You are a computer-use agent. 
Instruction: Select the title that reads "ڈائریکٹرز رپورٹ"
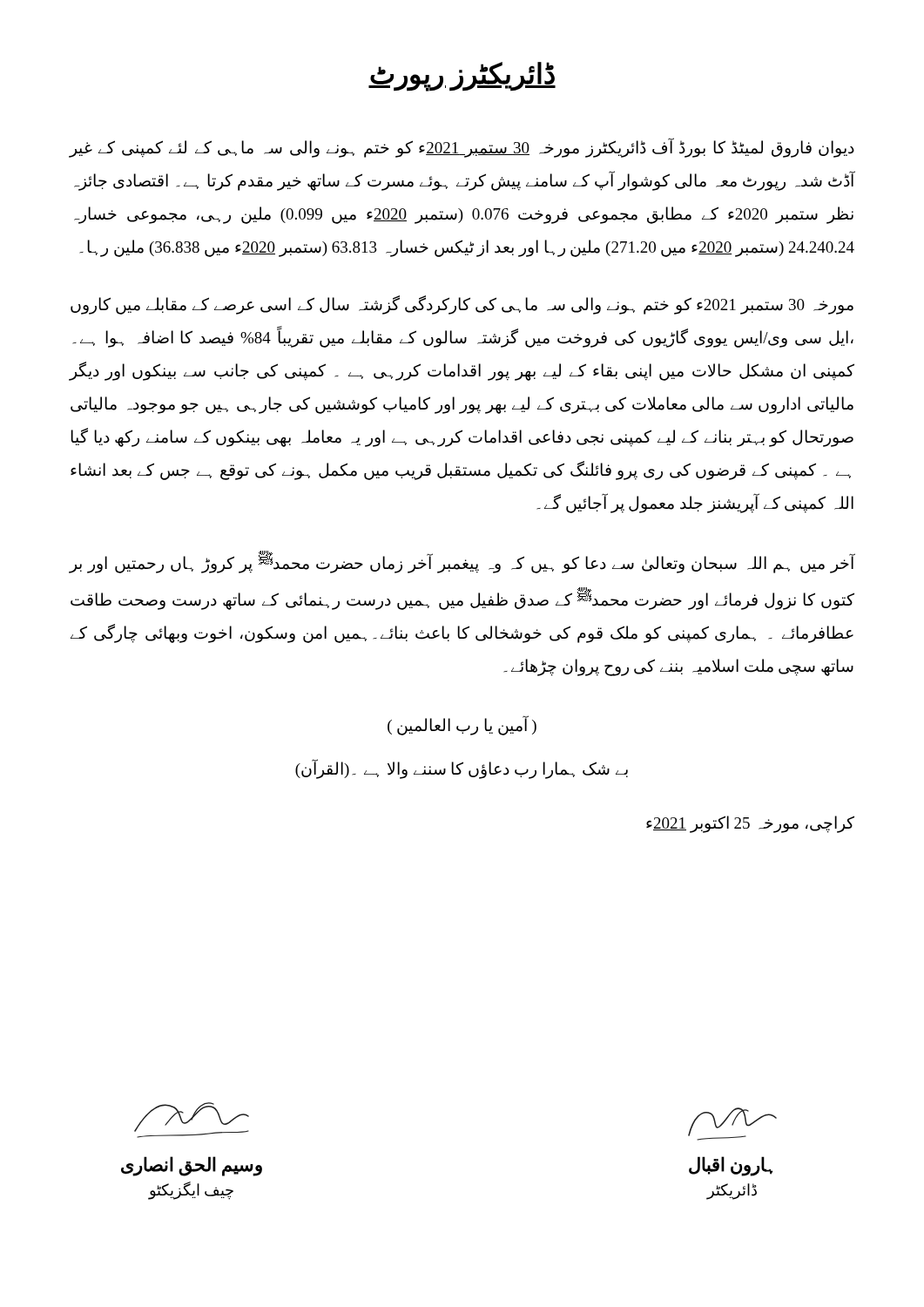(x=462, y=74)
